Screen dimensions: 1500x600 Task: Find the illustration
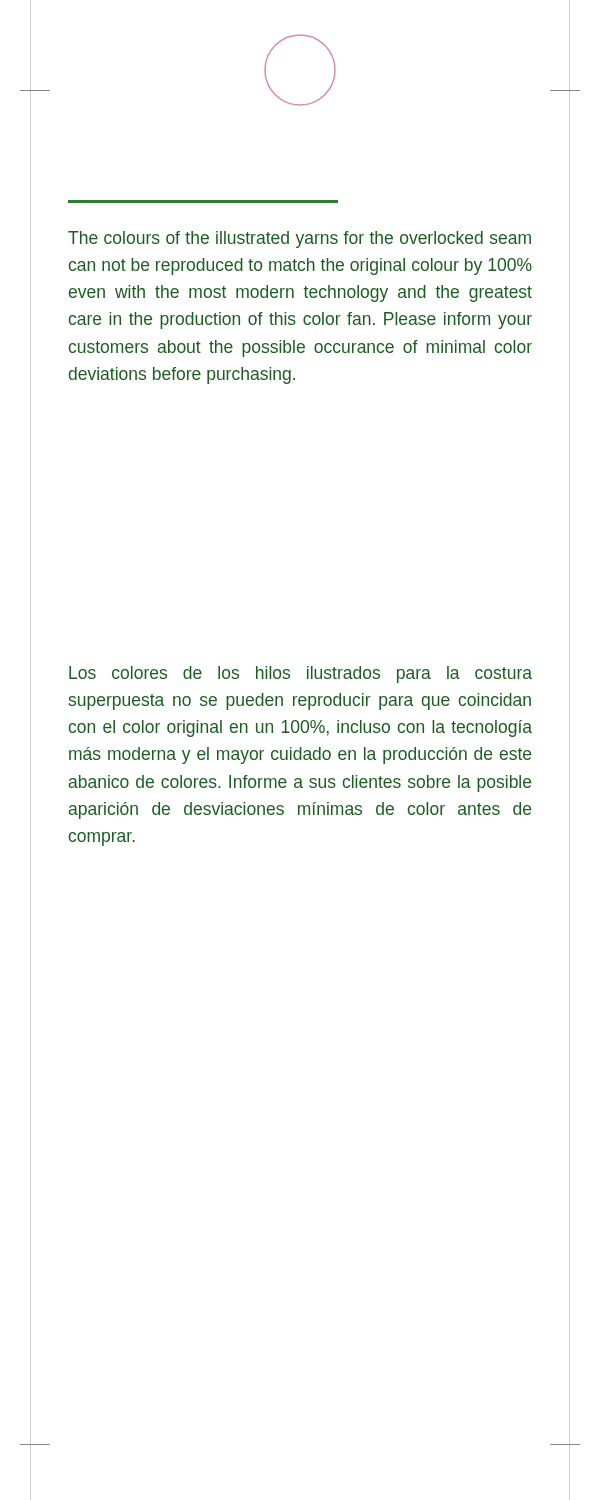[x=300, y=72]
